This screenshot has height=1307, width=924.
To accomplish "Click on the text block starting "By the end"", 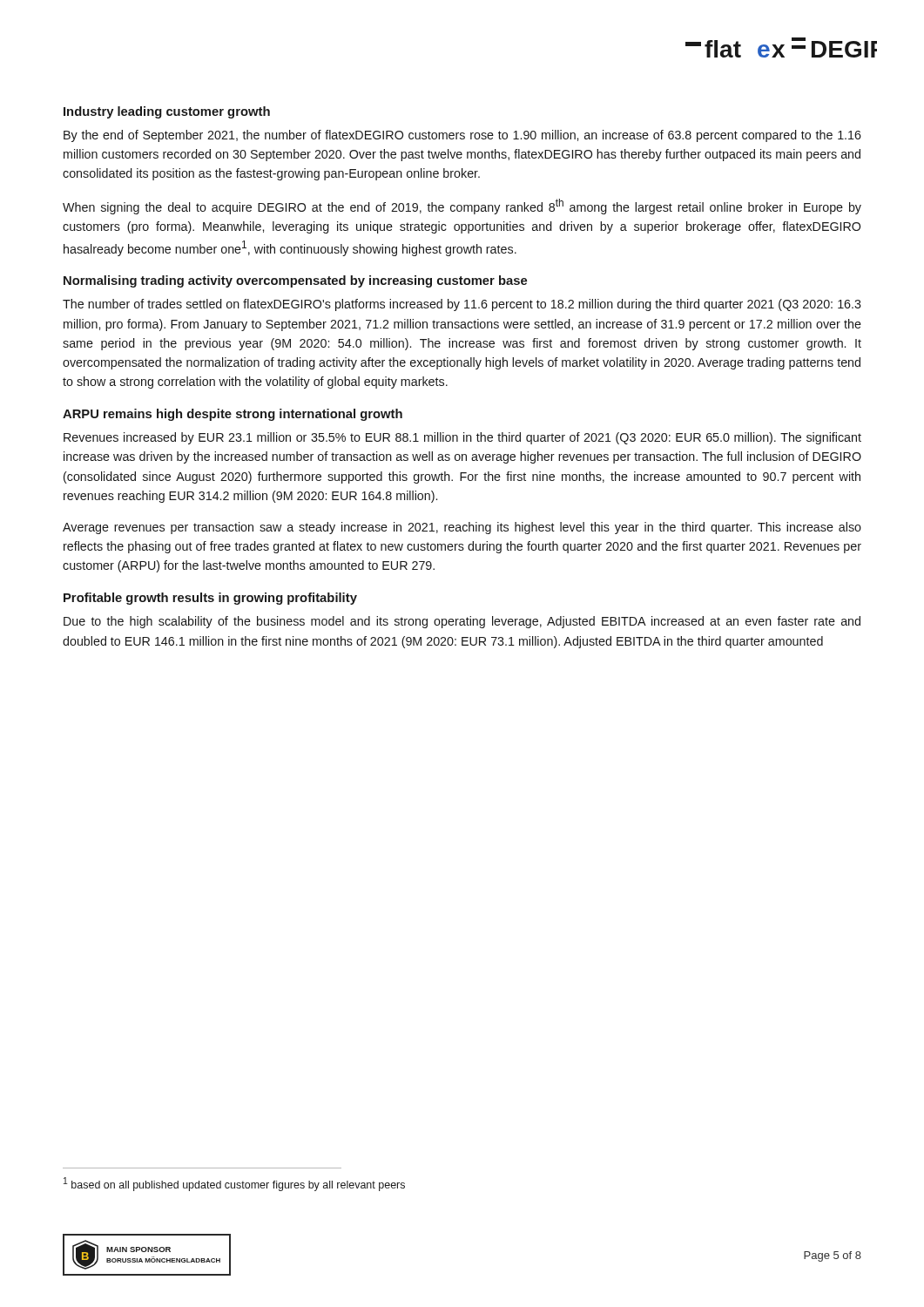I will coord(462,154).
